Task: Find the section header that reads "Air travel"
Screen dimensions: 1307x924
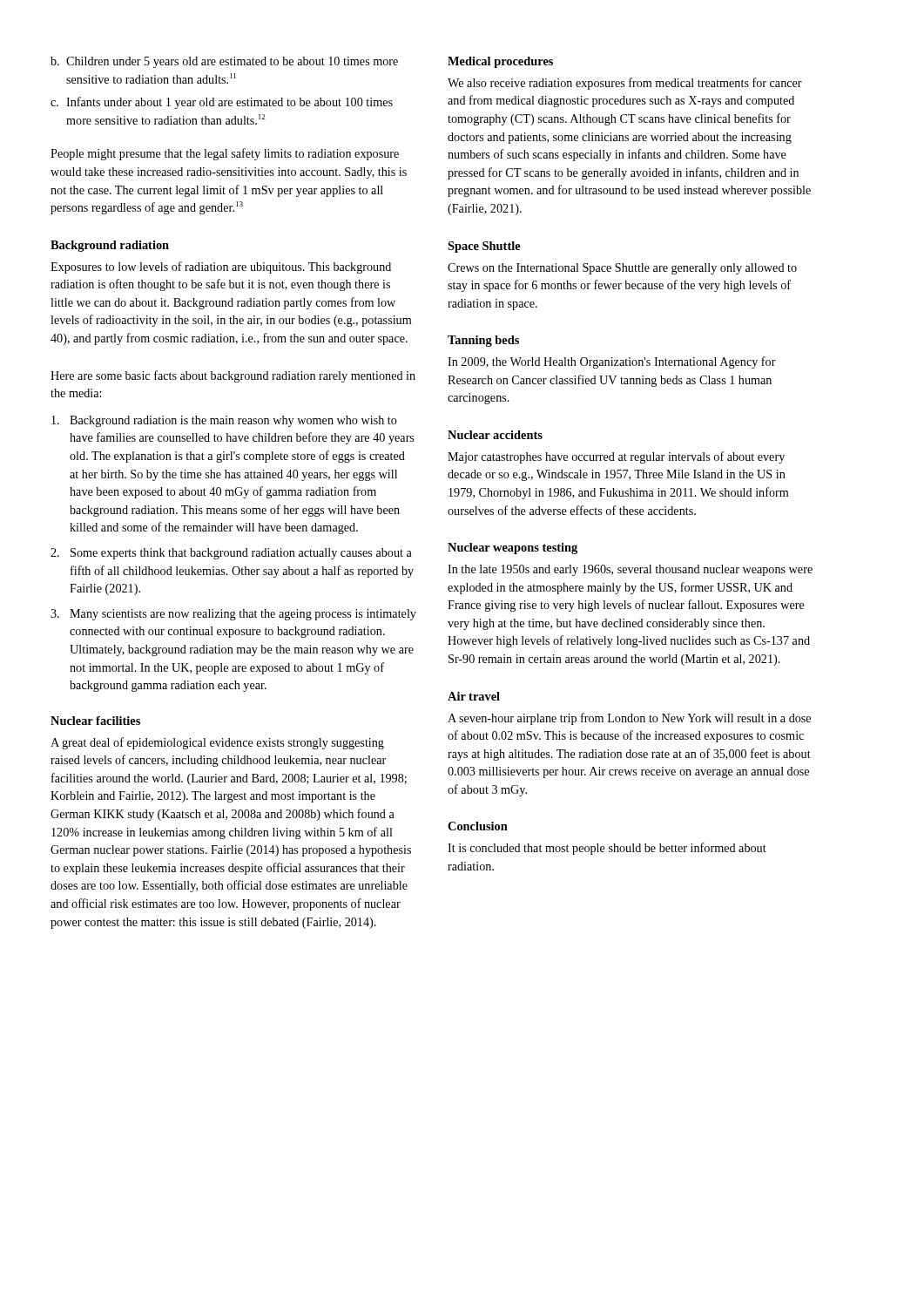Action: [x=474, y=696]
